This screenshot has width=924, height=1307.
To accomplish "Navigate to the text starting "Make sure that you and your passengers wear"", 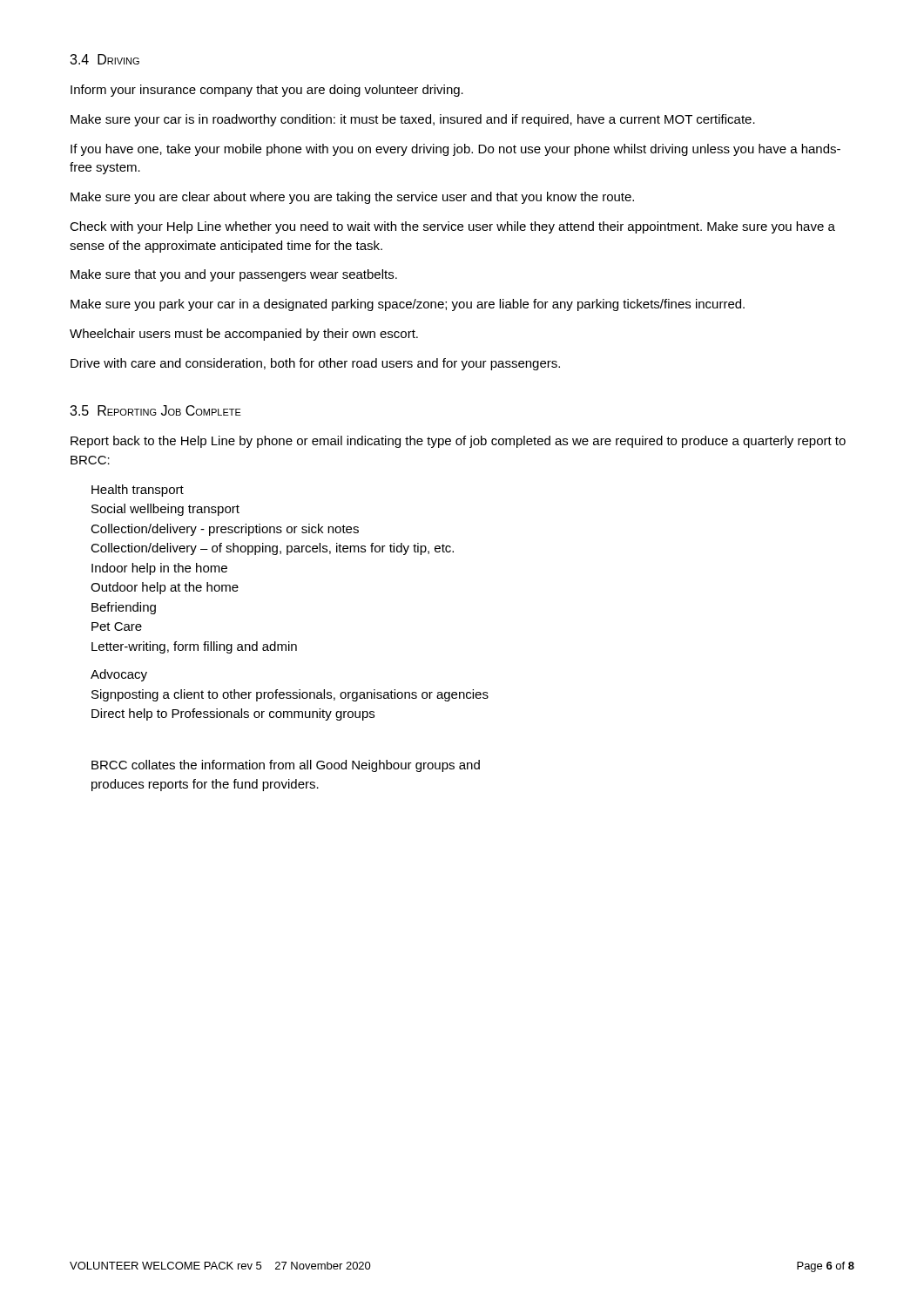I will pyautogui.click(x=234, y=274).
